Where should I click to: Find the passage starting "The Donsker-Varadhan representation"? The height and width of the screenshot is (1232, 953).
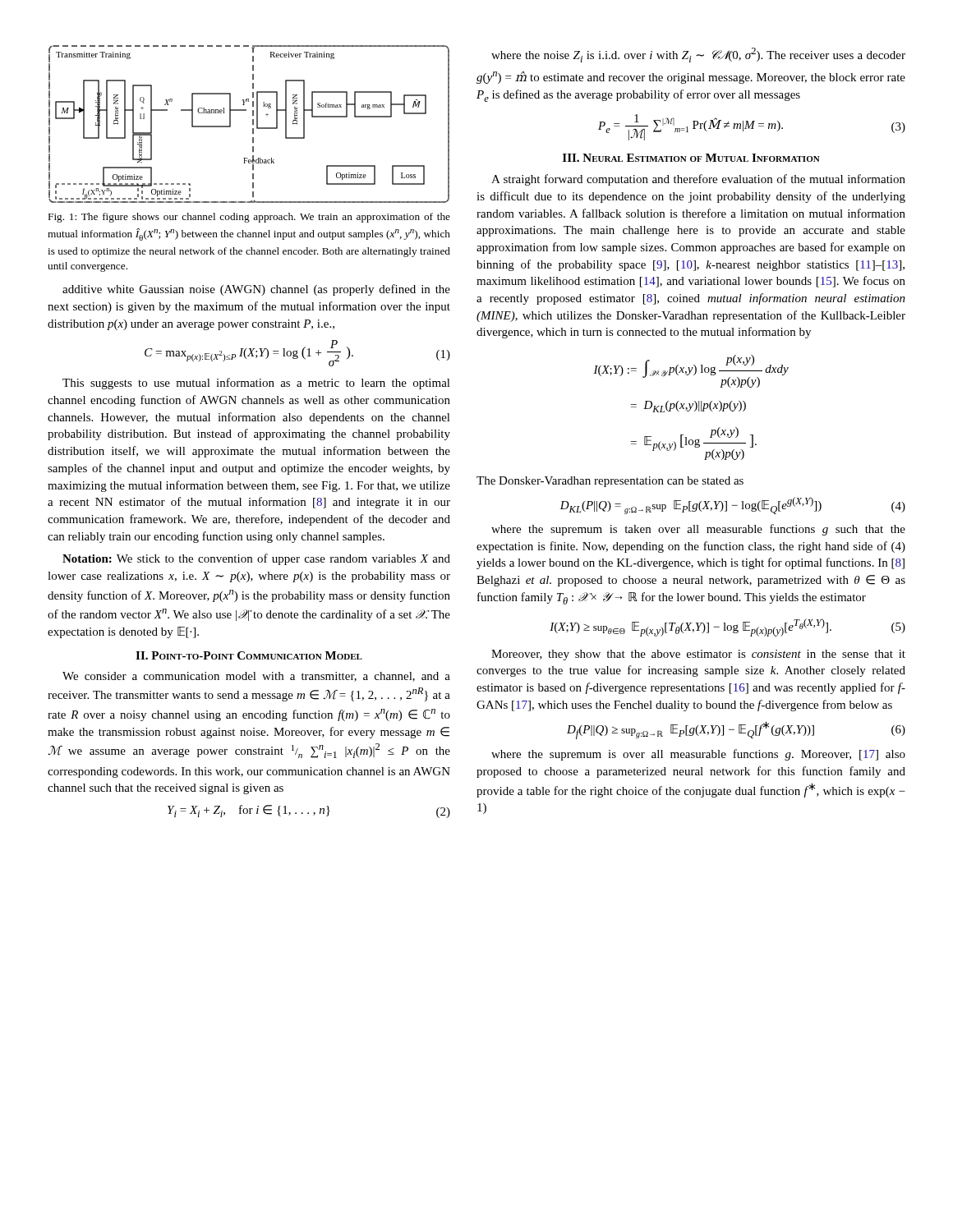coord(691,481)
